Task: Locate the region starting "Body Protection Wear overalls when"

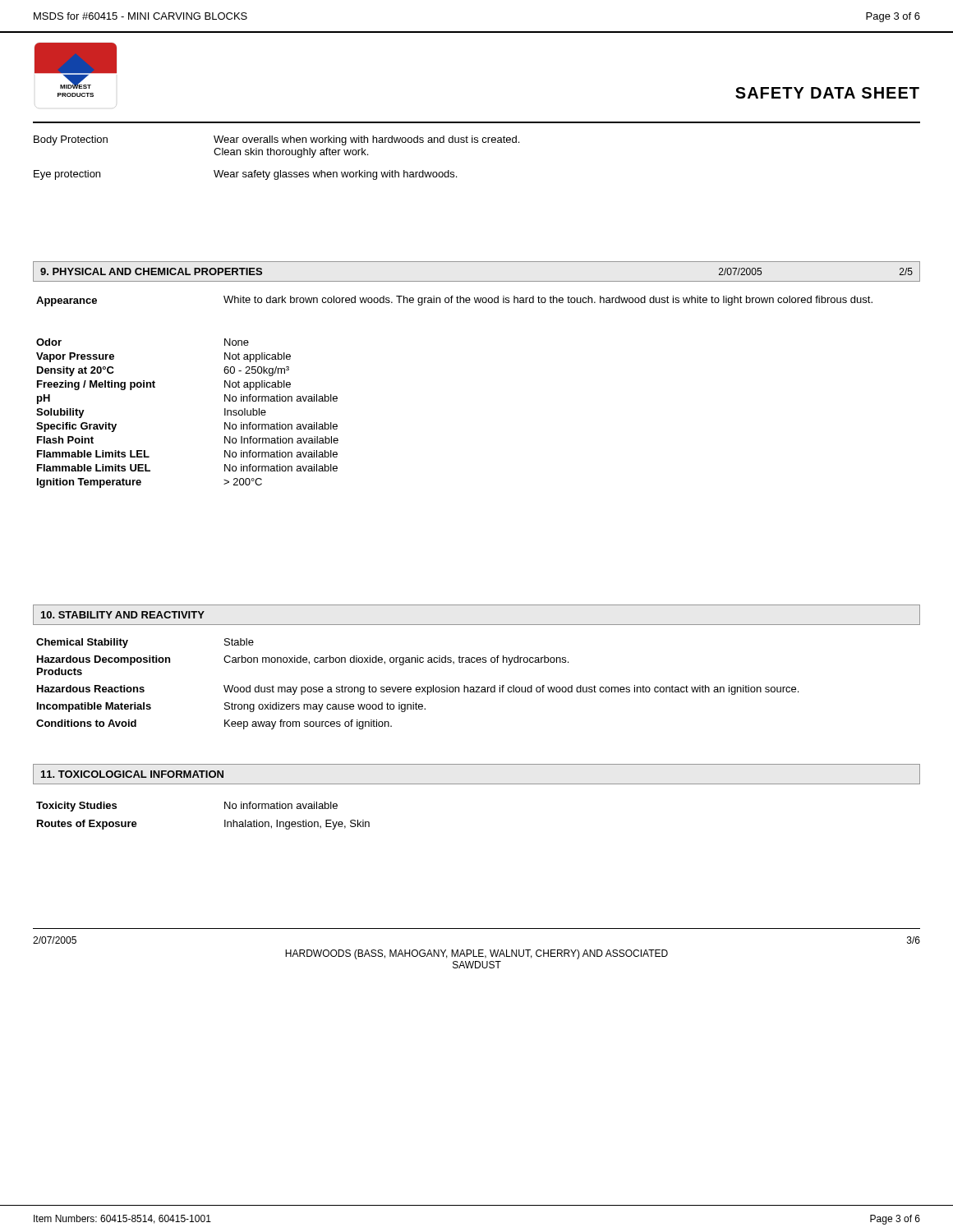Action: pyautogui.click(x=476, y=145)
